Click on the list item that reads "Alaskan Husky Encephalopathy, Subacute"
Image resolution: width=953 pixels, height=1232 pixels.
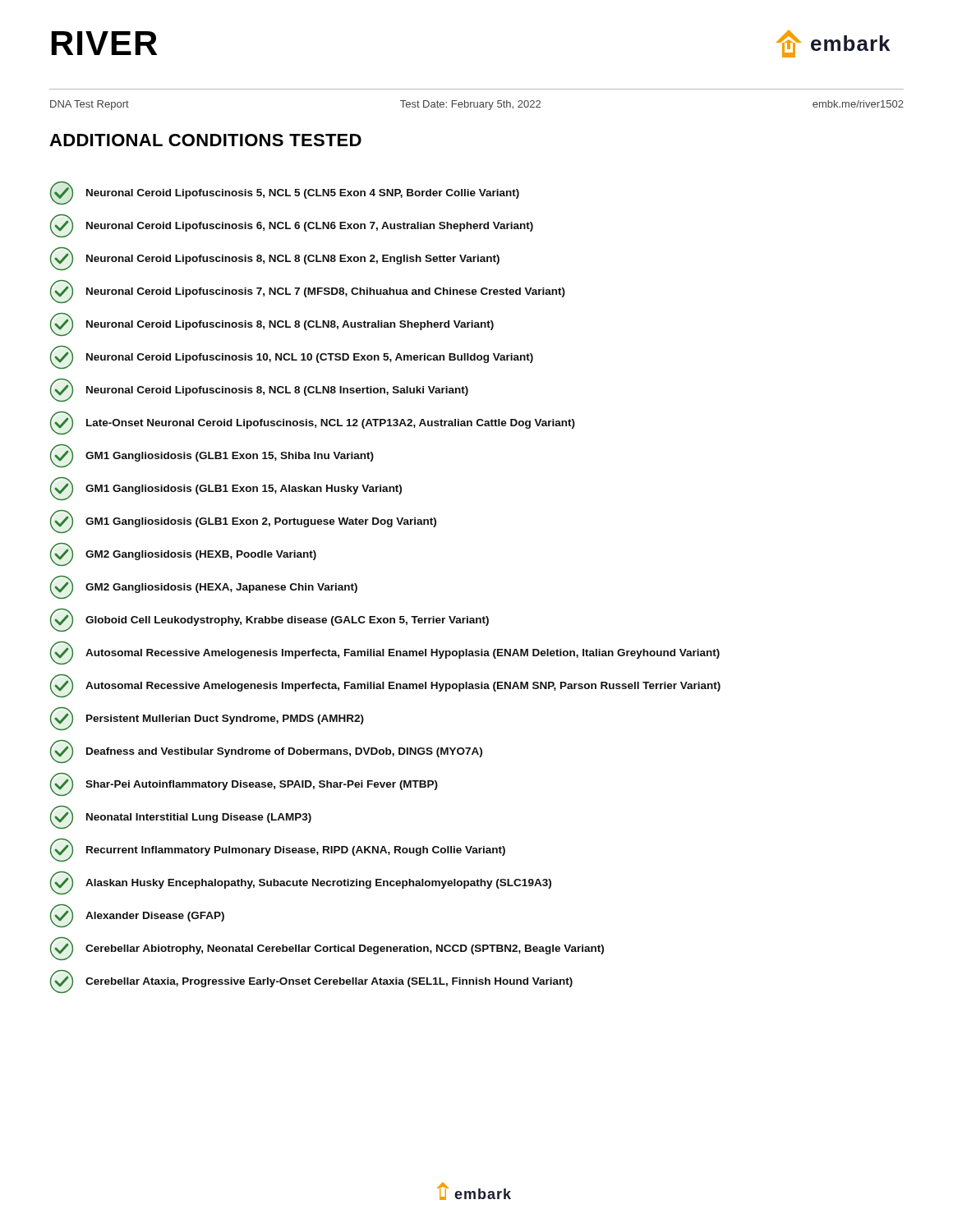pyautogui.click(x=301, y=883)
